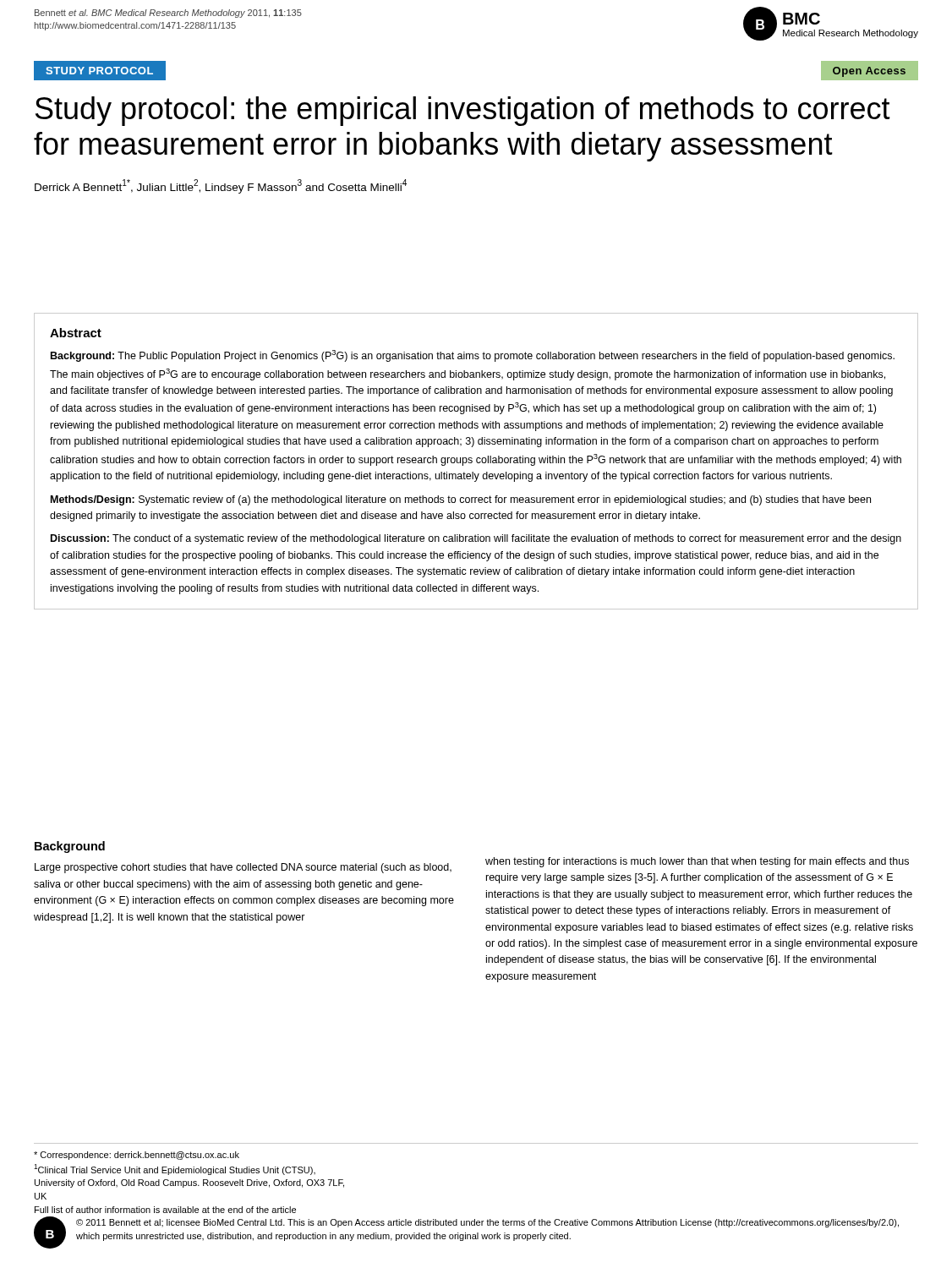The height and width of the screenshot is (1268, 952).
Task: Find a footnote
Action: [189, 1182]
